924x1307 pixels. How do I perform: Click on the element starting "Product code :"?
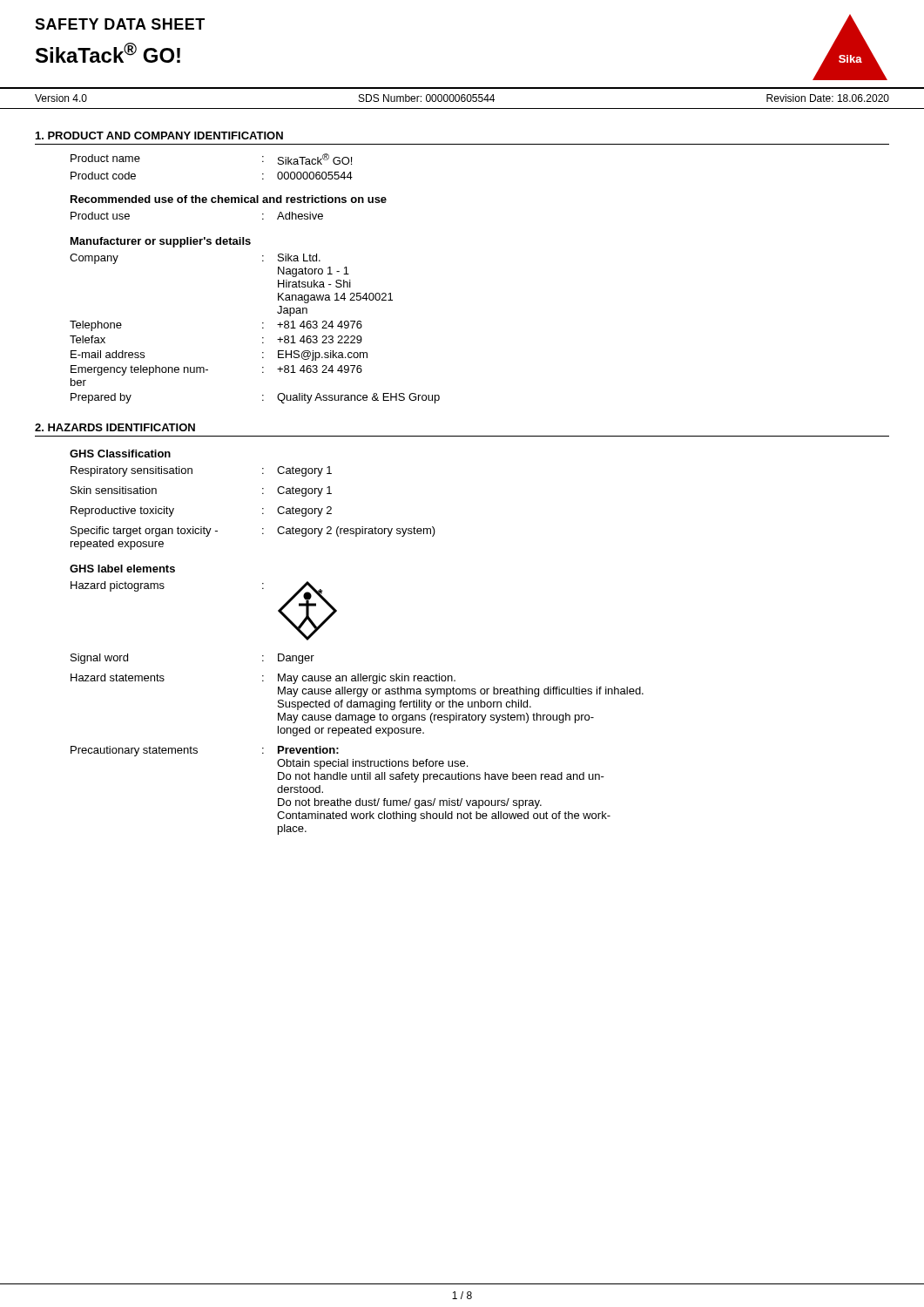[x=104, y=175]
